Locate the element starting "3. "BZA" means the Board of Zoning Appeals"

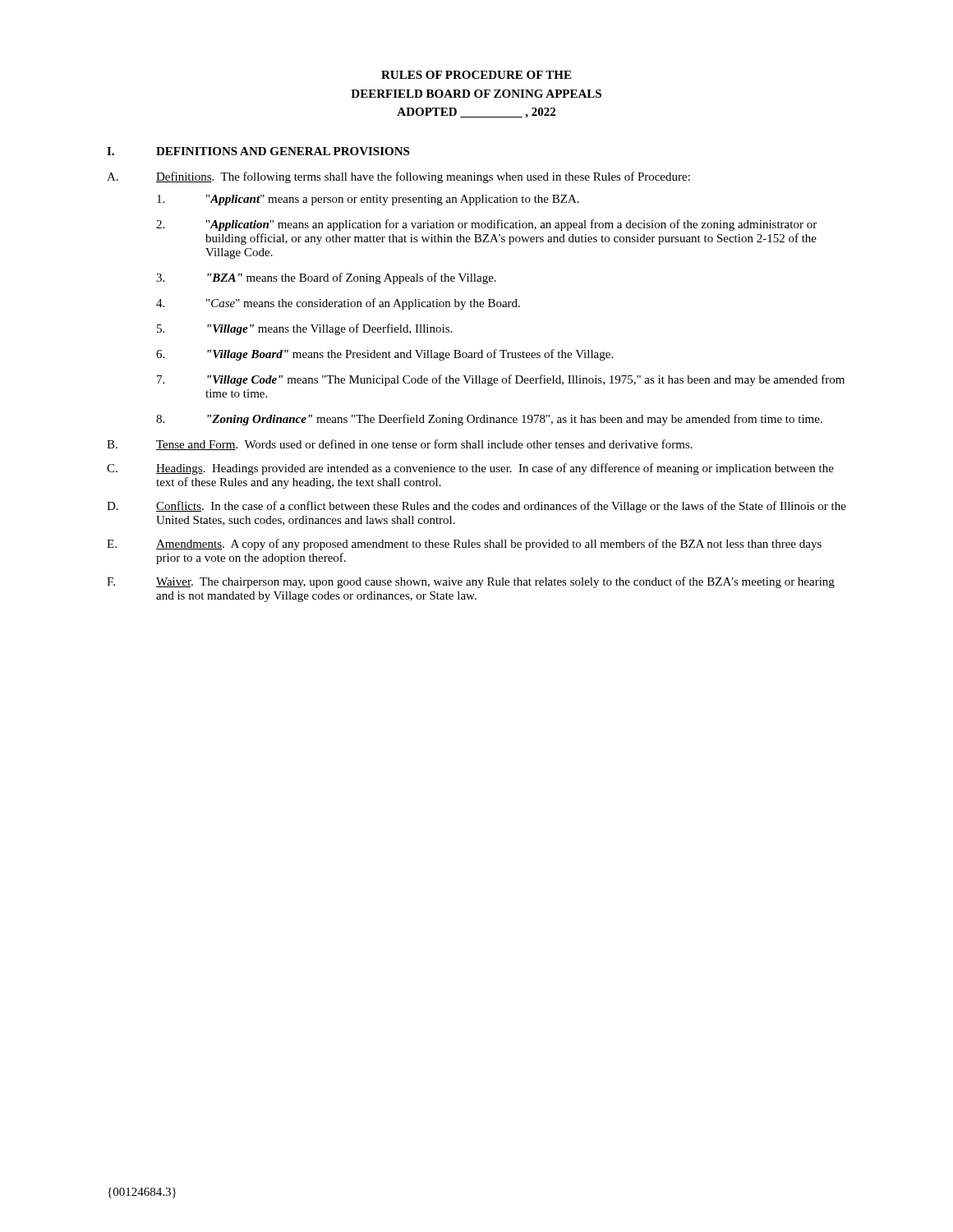point(501,278)
